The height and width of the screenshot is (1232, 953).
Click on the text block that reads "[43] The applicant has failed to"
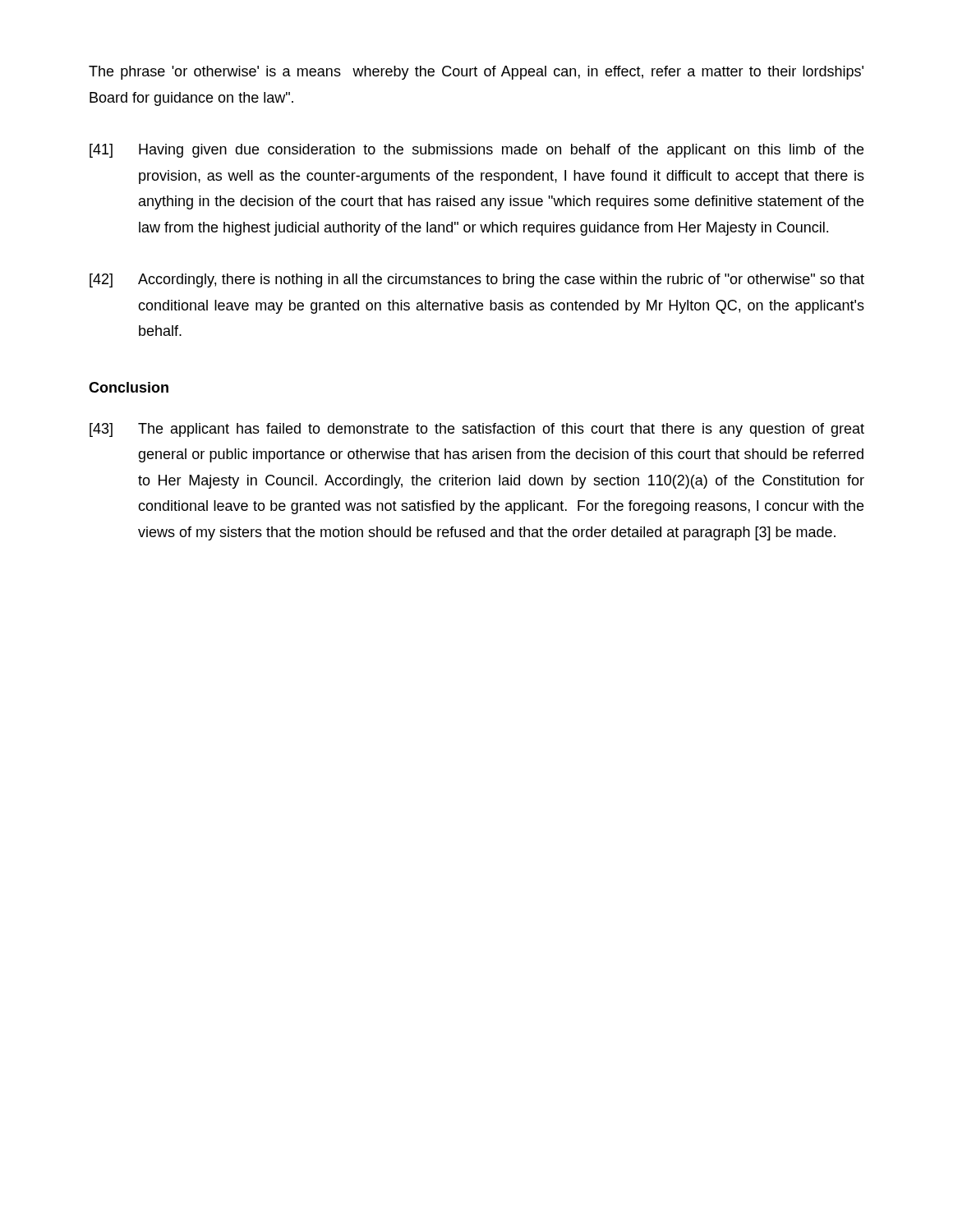476,481
